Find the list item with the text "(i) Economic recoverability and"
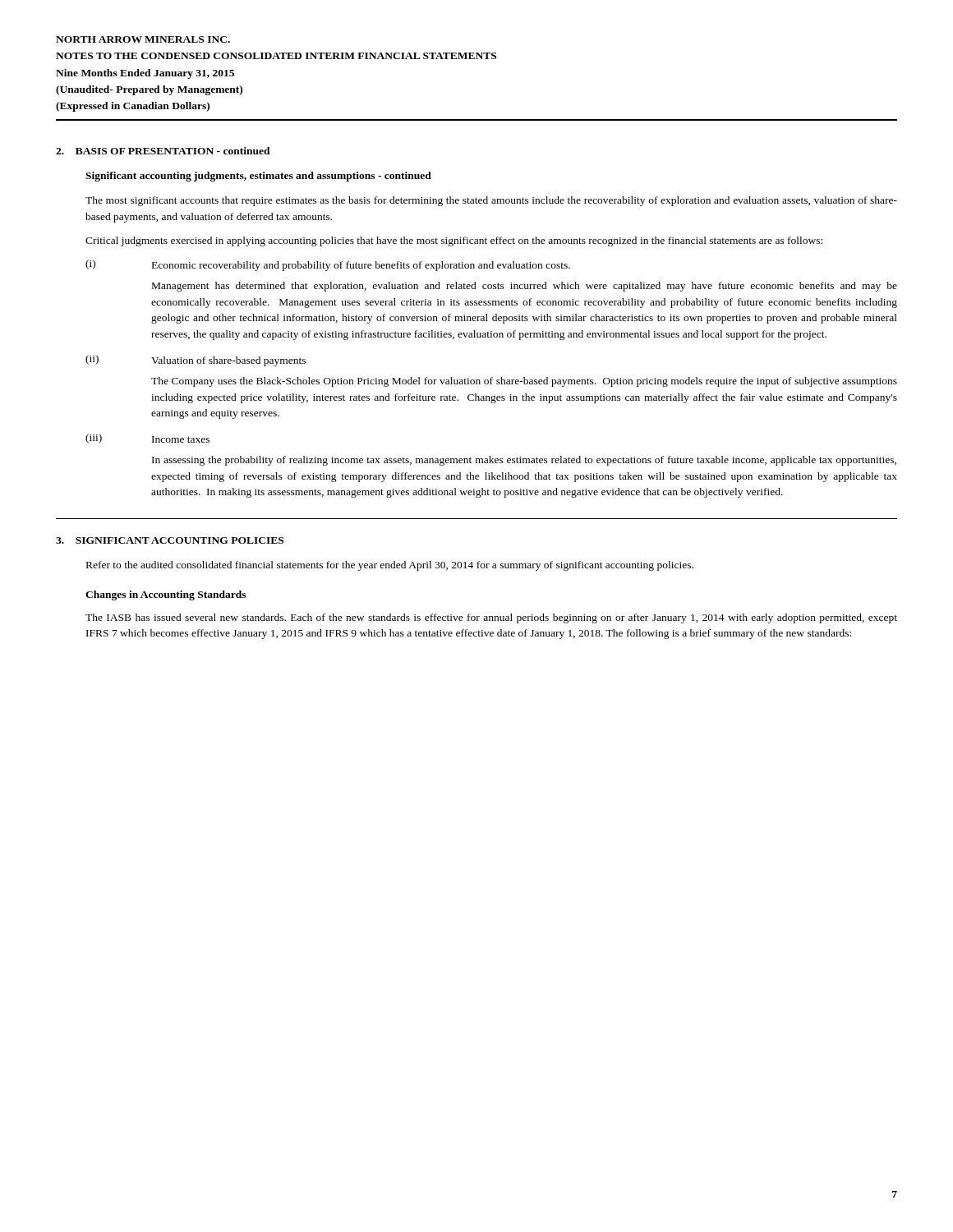Viewport: 953px width, 1232px height. click(x=491, y=265)
